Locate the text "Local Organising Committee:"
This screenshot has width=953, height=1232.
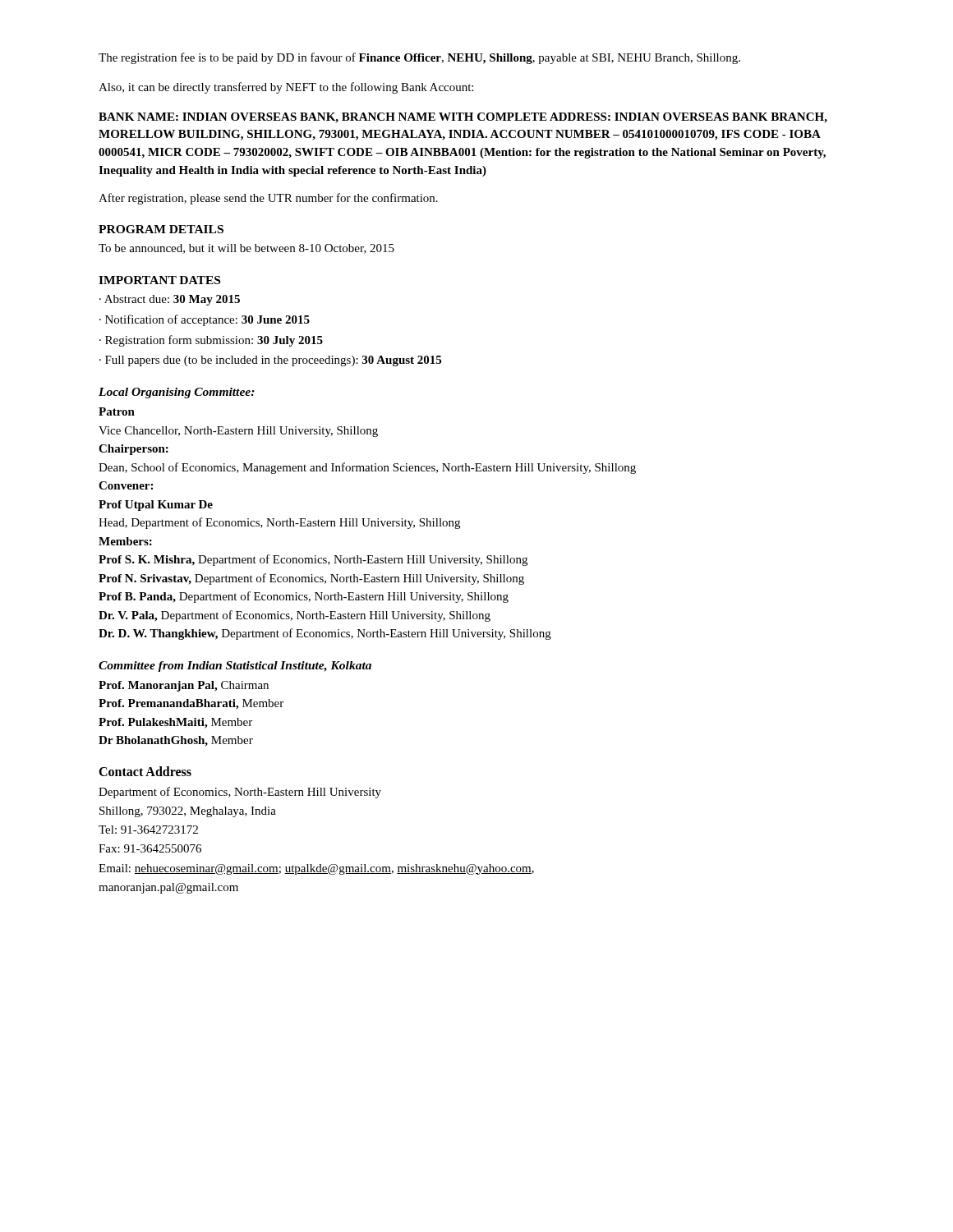177,391
